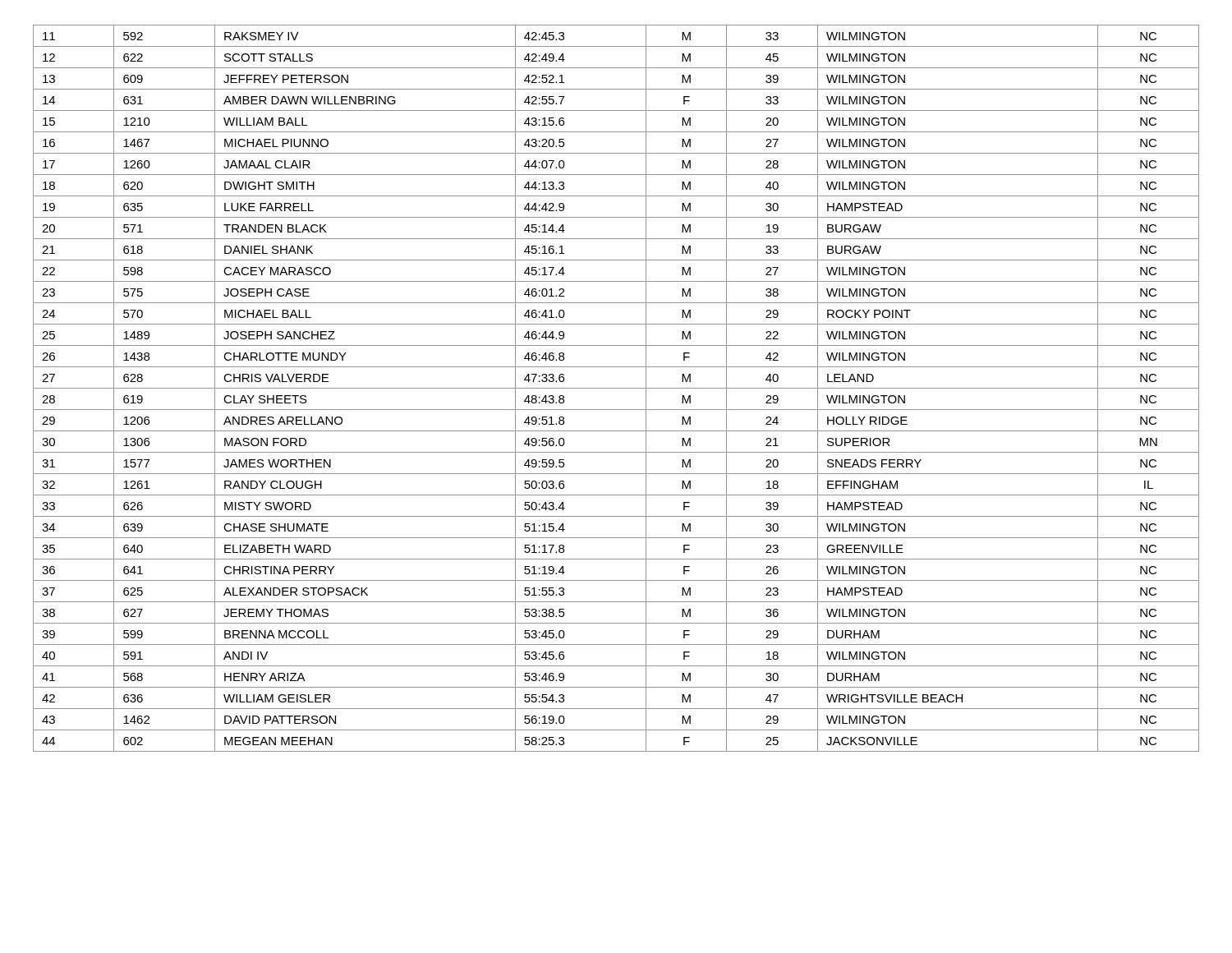Locate a table
The image size is (1232, 953).
pyautogui.click(x=616, y=388)
